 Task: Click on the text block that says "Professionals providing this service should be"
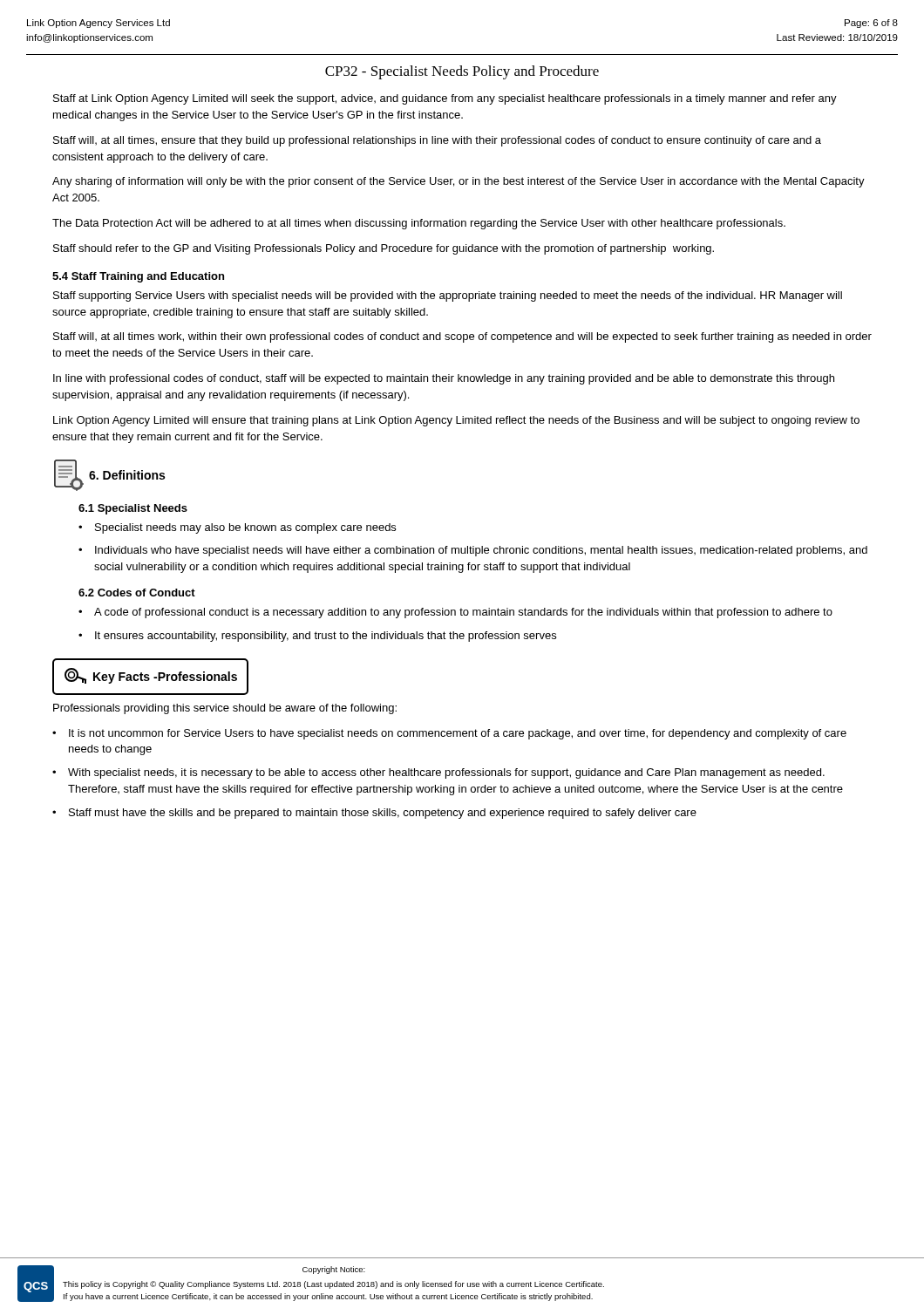[225, 707]
